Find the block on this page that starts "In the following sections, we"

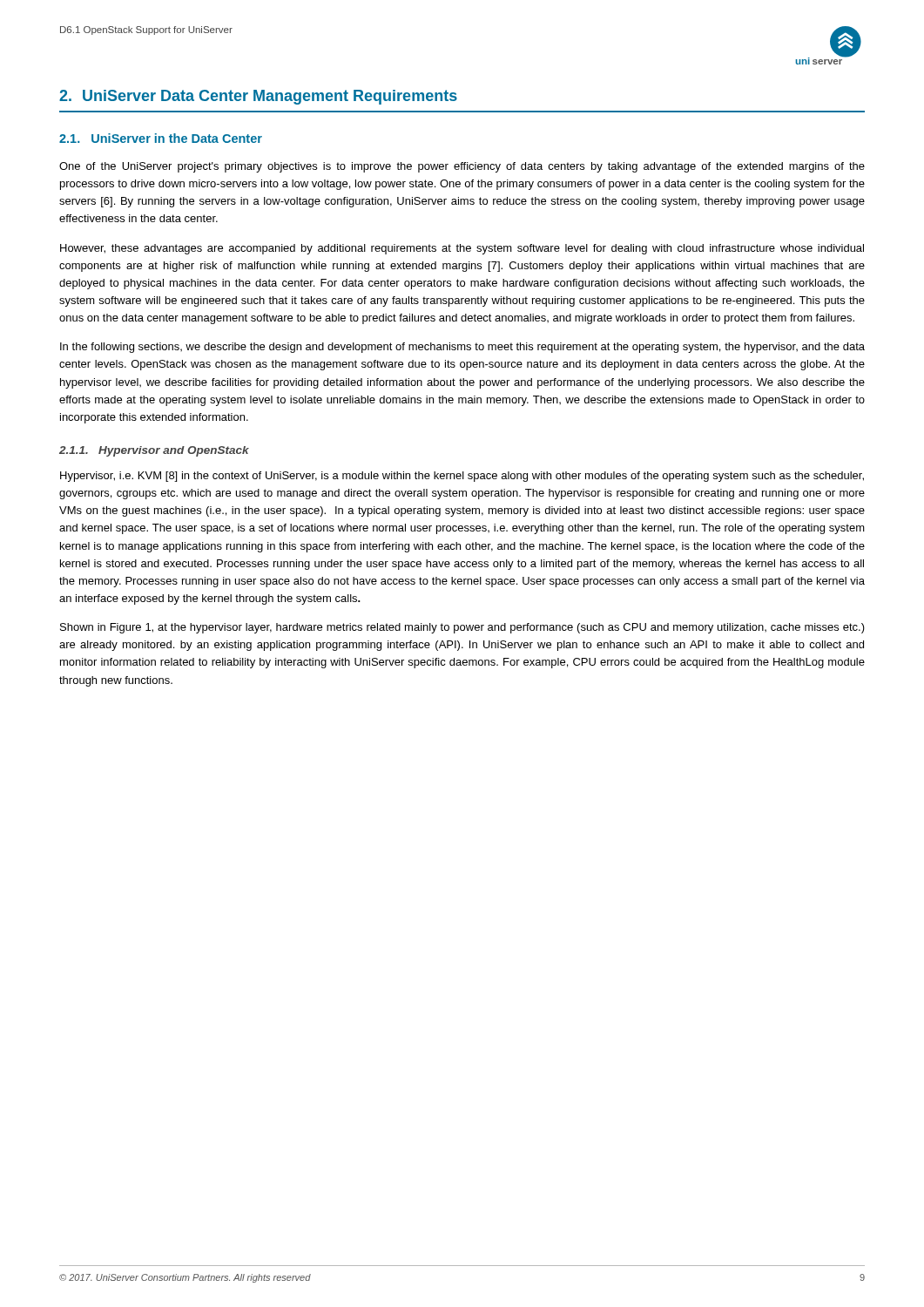[x=462, y=382]
